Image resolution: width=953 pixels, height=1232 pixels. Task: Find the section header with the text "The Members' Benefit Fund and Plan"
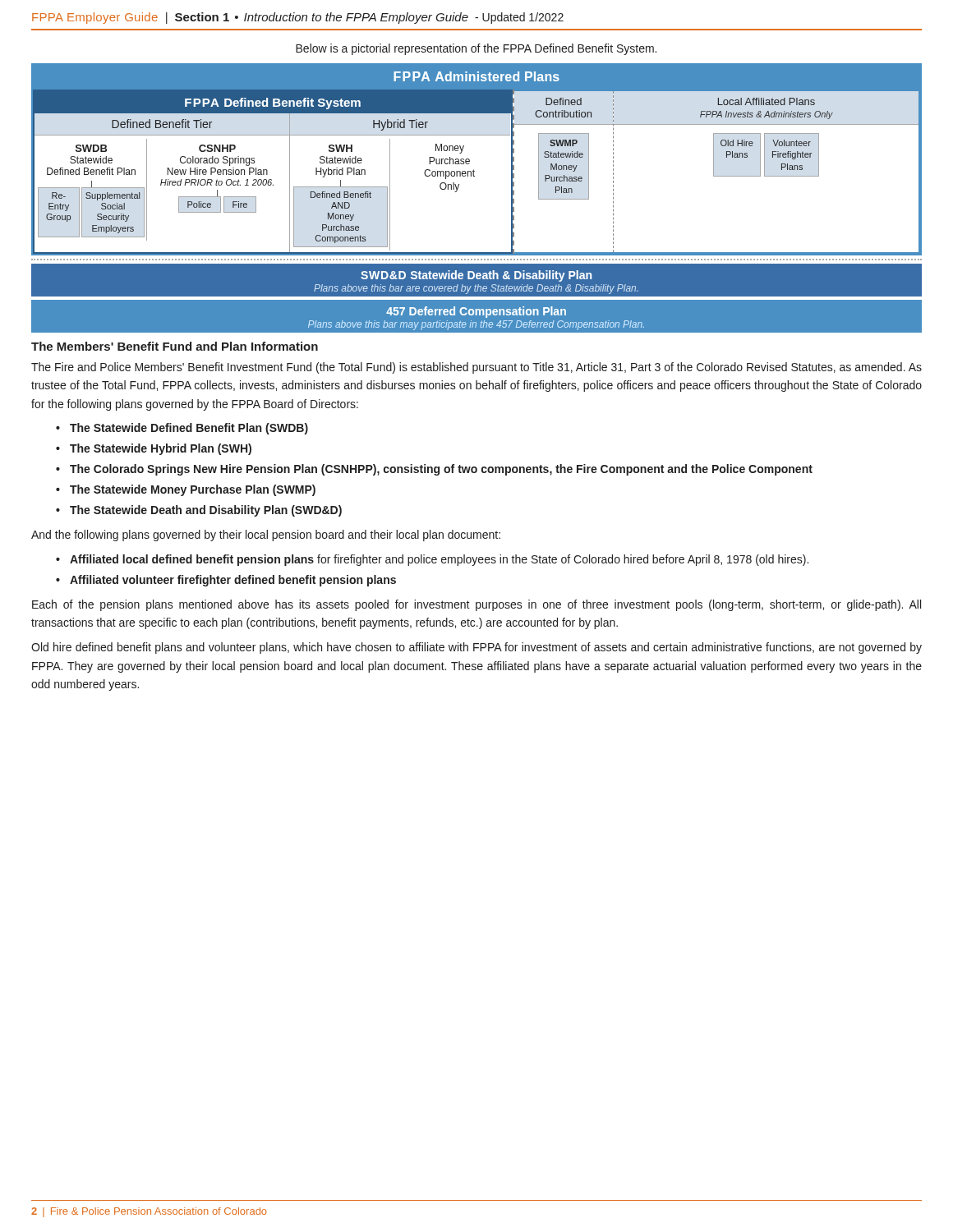pyautogui.click(x=175, y=346)
